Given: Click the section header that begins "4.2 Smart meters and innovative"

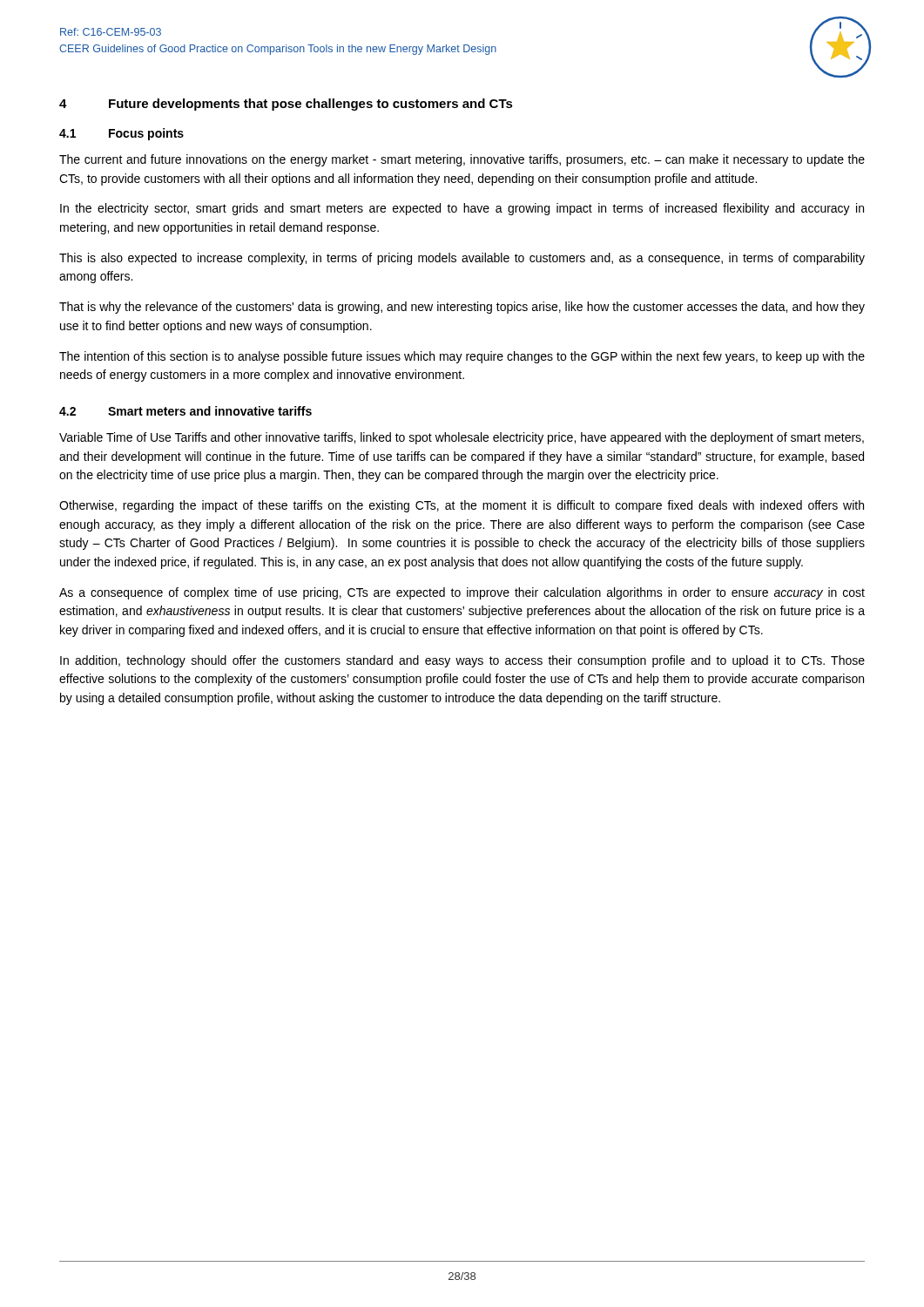Looking at the screenshot, I should [x=186, y=411].
